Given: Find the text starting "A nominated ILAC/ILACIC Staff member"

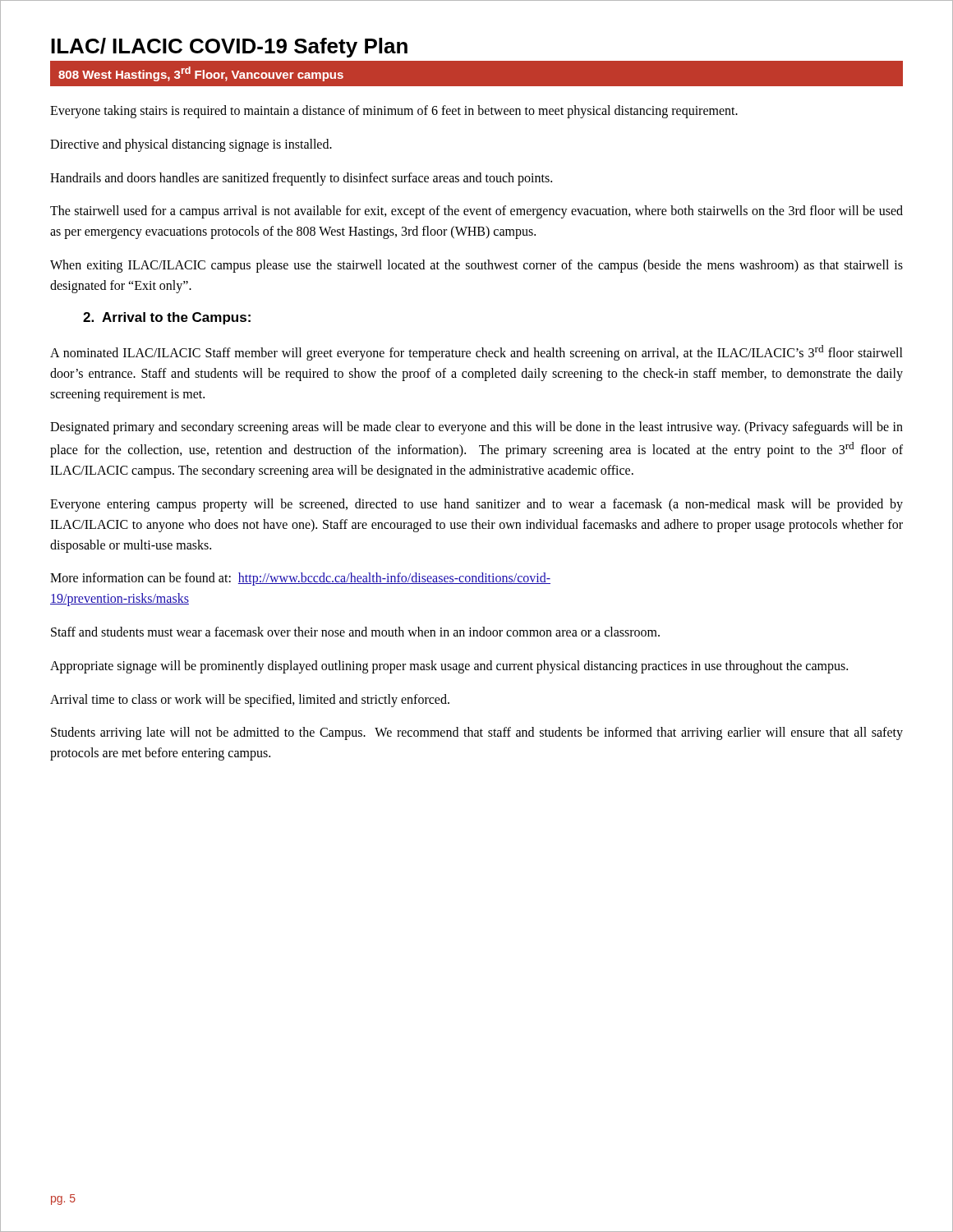Looking at the screenshot, I should [x=476, y=371].
